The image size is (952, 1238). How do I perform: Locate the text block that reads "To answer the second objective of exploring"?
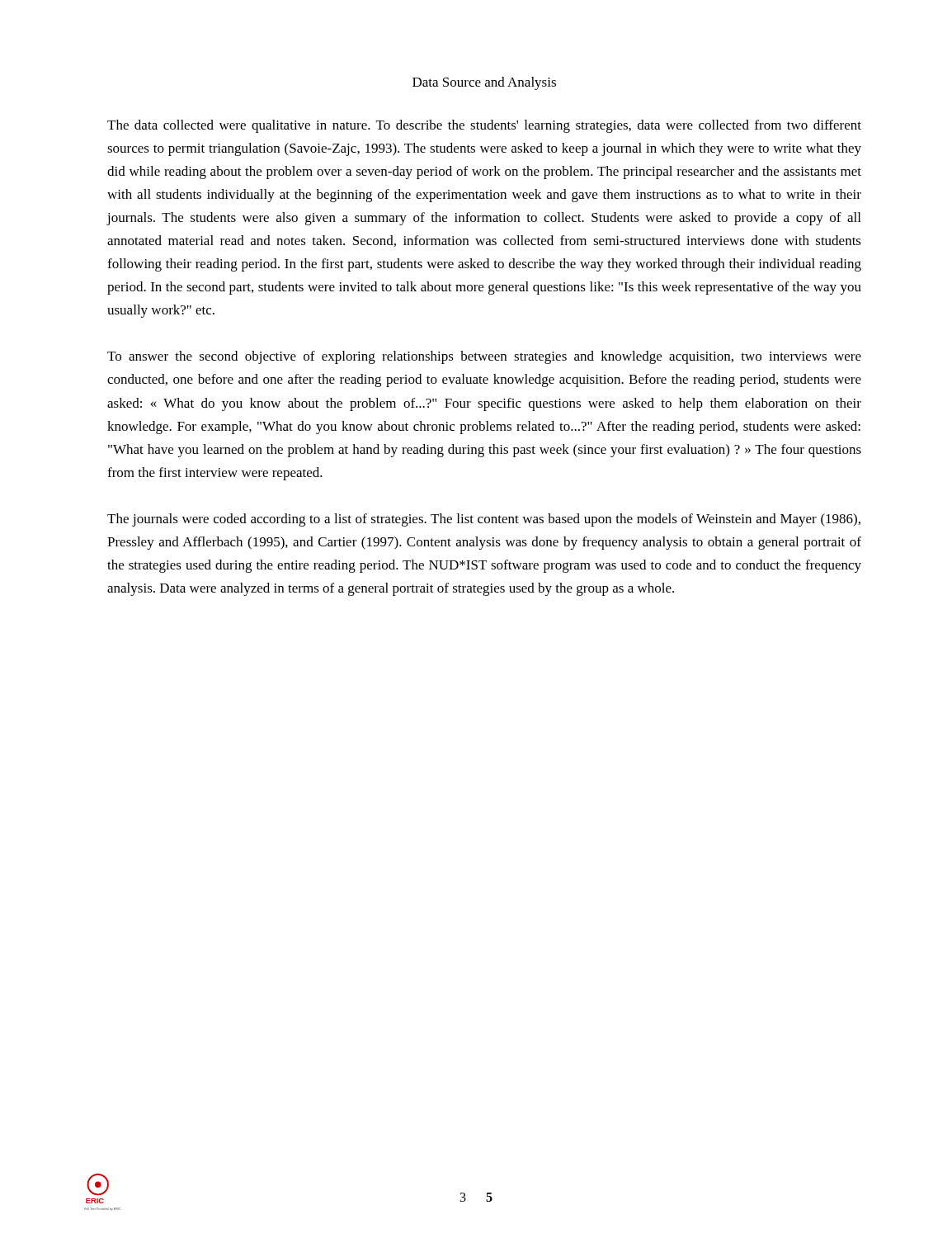click(484, 414)
